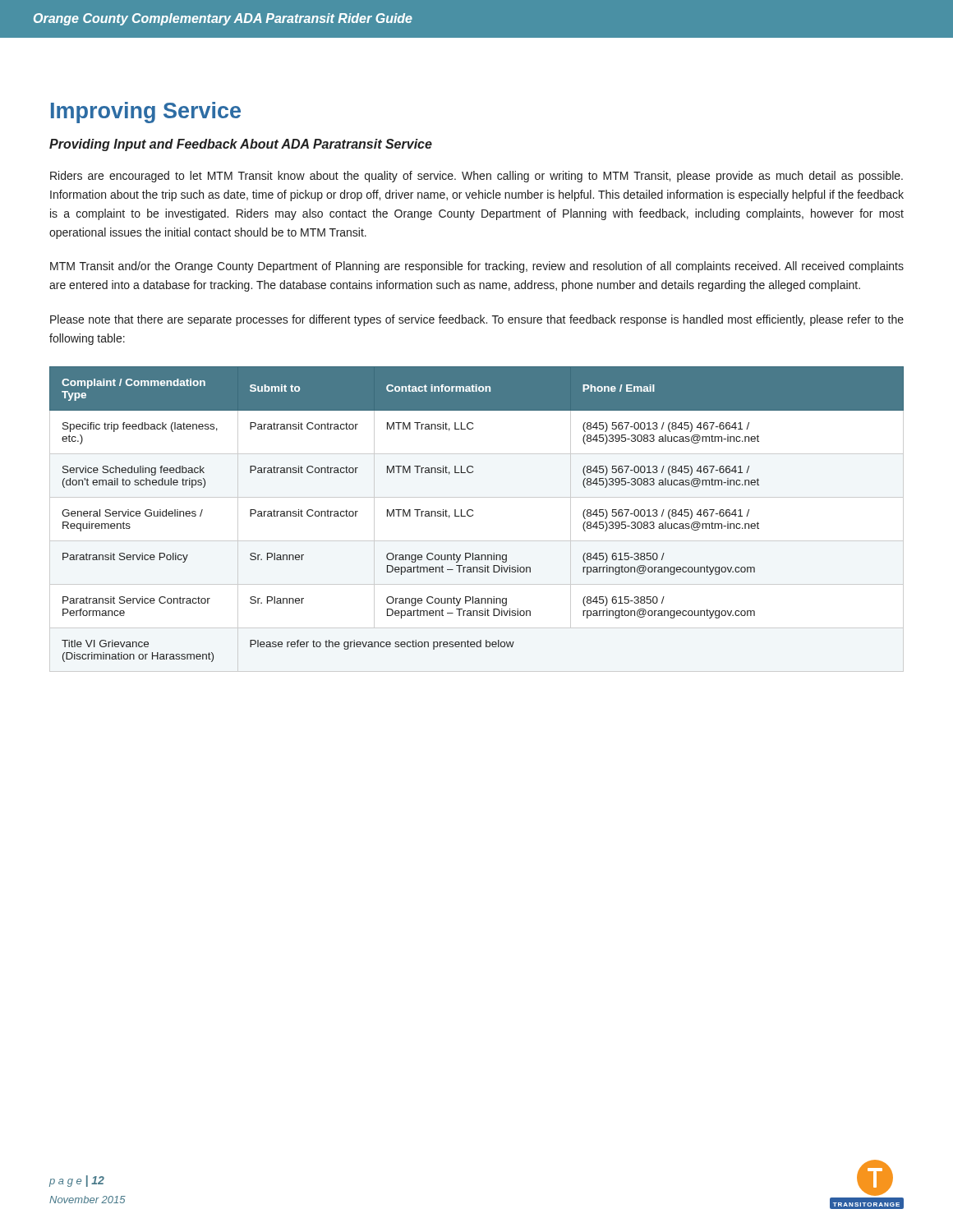The width and height of the screenshot is (953, 1232).
Task: Select the table that reads "Sr. Planner"
Action: click(x=476, y=519)
